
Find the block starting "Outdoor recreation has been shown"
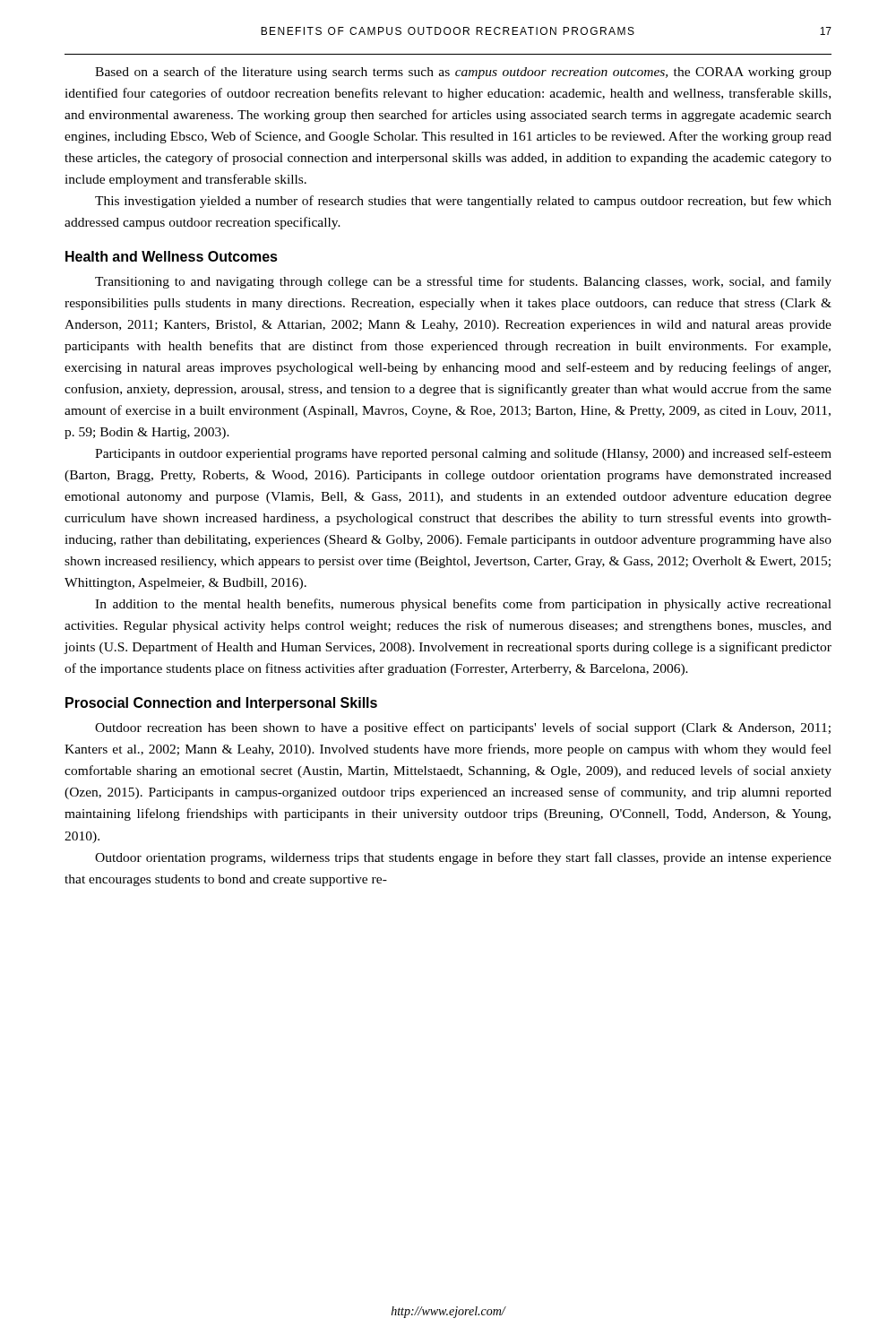tap(448, 782)
